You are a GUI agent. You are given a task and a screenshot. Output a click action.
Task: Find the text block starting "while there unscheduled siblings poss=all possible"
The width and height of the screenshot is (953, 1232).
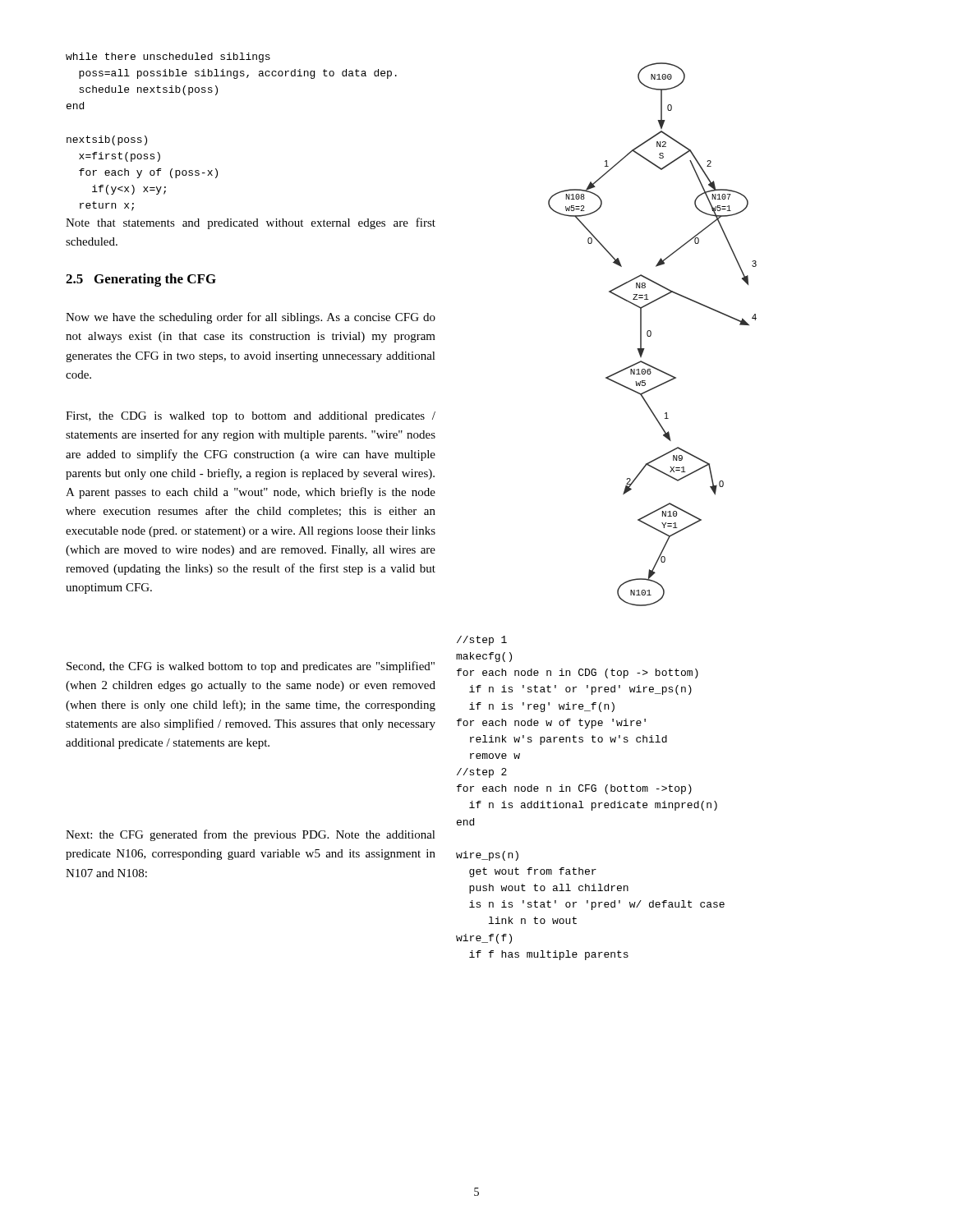[168, 57]
